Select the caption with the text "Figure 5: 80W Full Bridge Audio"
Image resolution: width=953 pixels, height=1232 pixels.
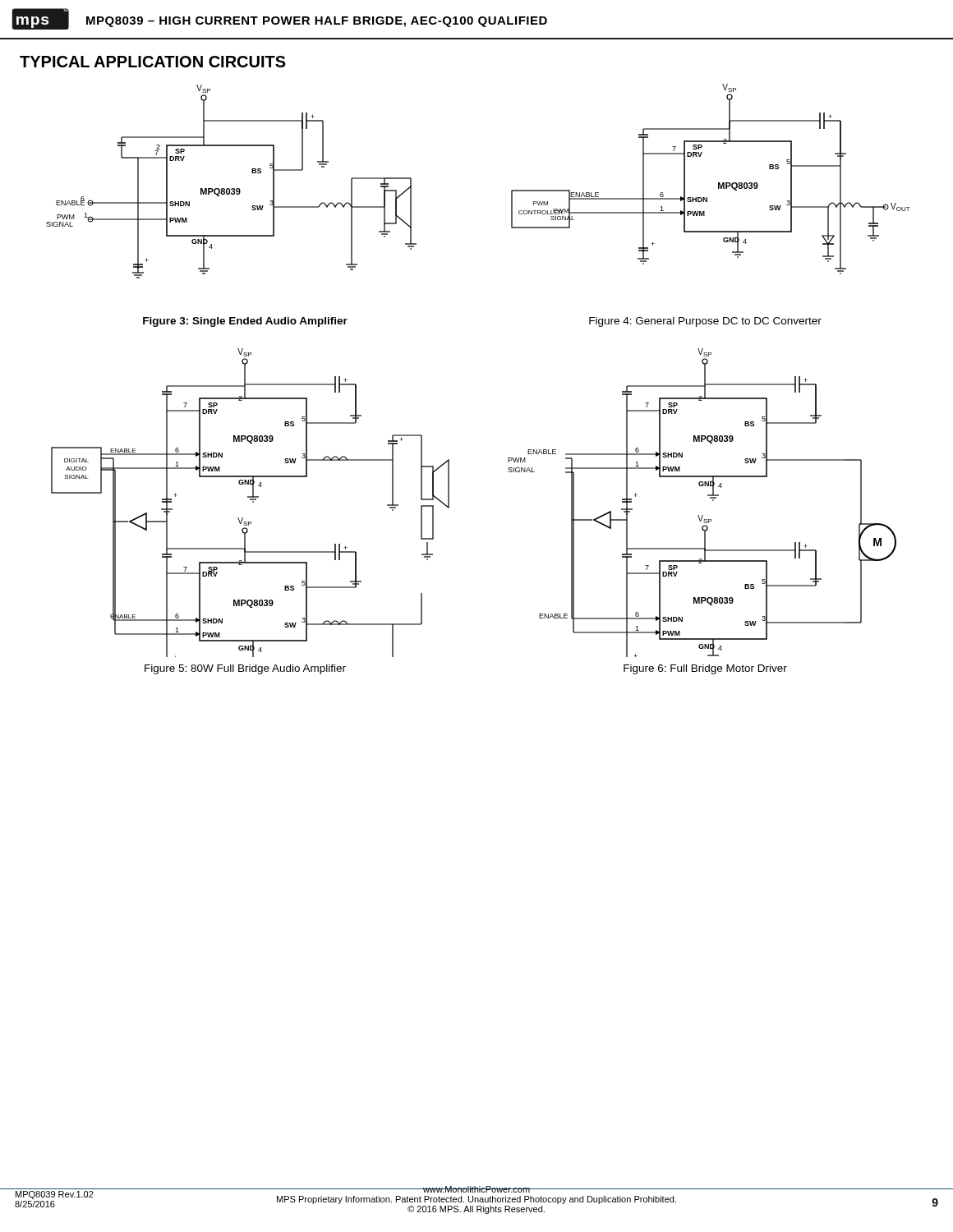[x=245, y=668]
